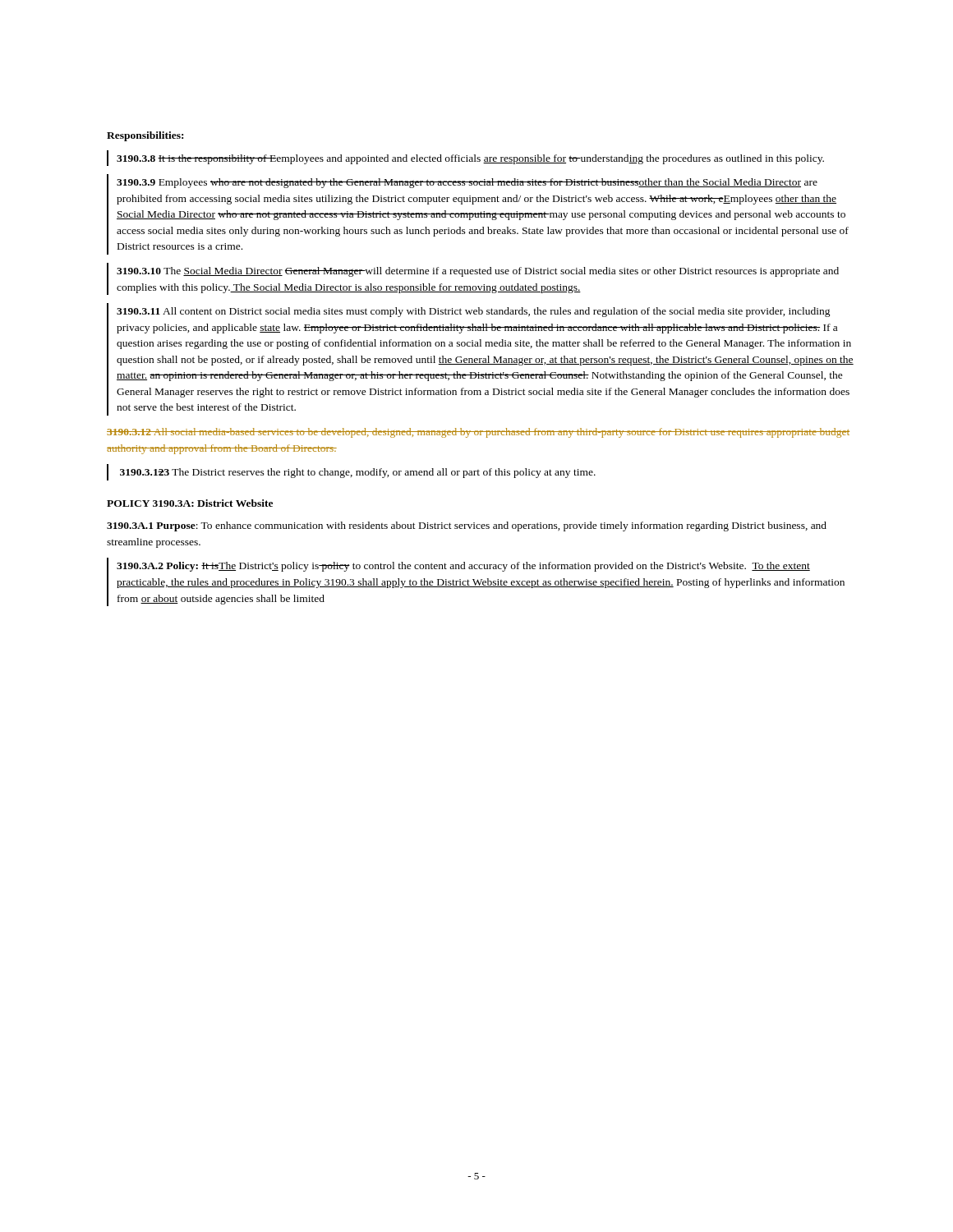The width and height of the screenshot is (953, 1232).
Task: Locate the block starting "3.8 It is the responsibility of Eemployees and"
Action: click(490, 158)
